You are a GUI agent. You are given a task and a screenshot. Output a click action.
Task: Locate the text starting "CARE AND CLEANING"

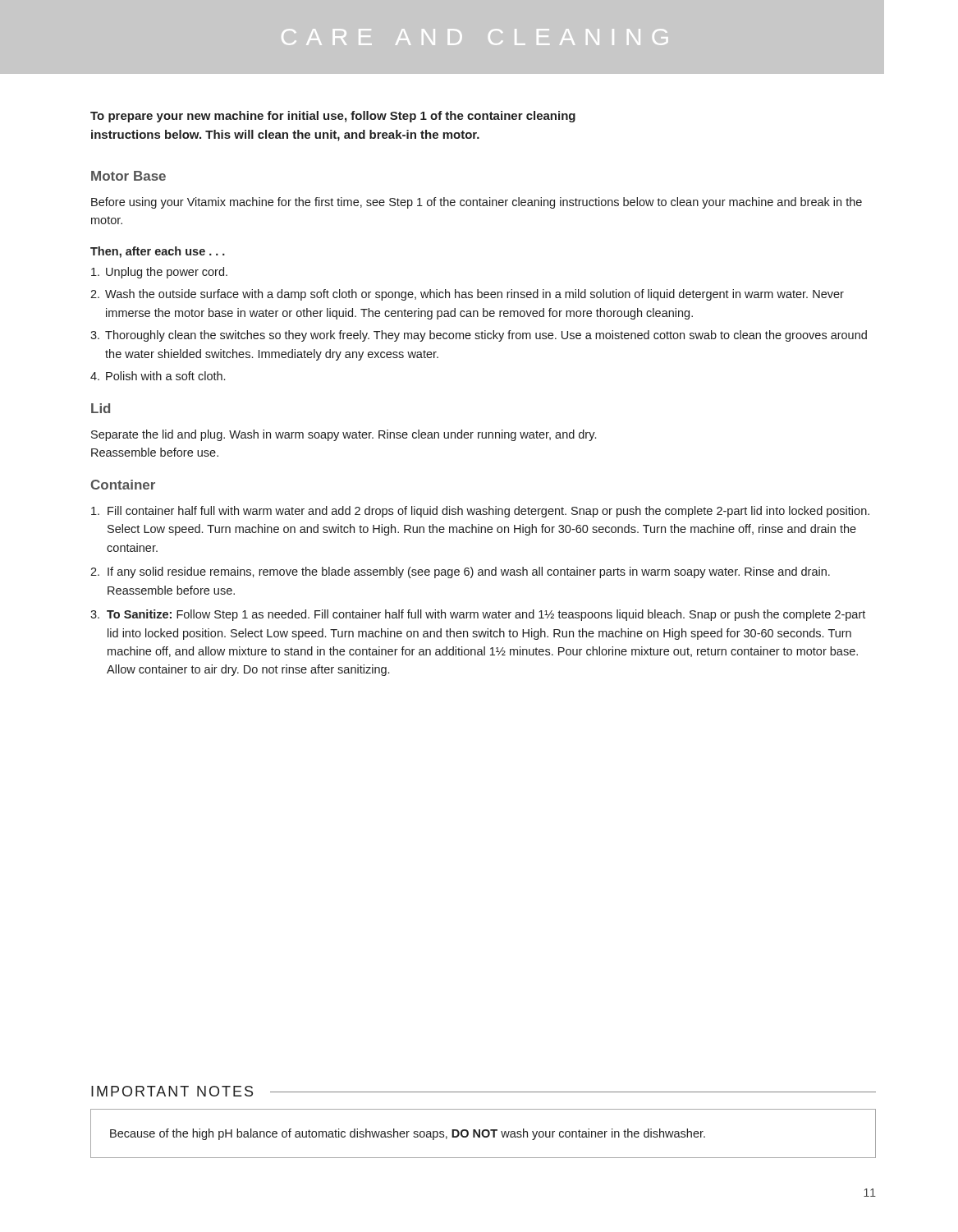[x=479, y=37]
